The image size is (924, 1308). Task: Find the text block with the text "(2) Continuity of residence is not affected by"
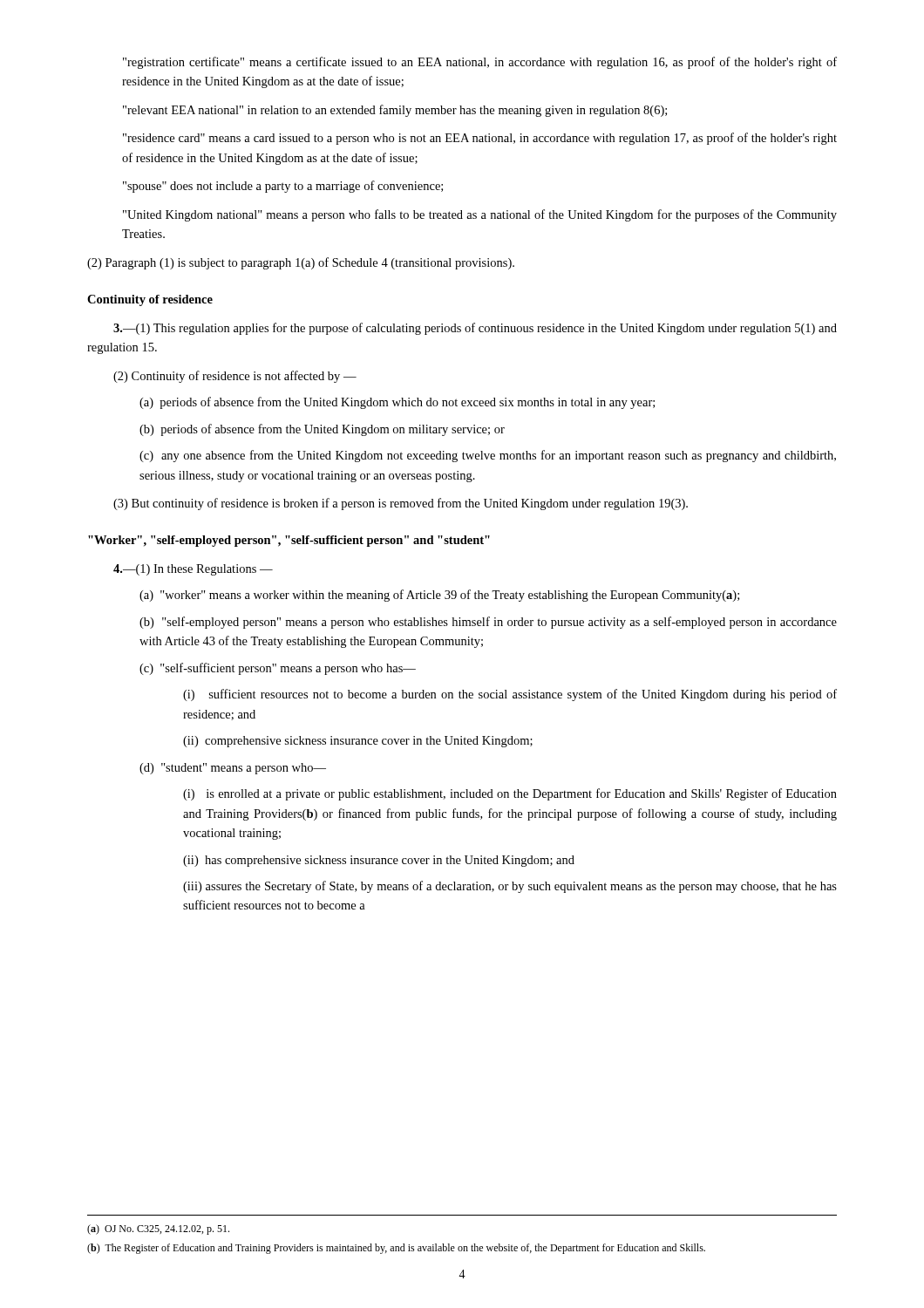coord(235,376)
